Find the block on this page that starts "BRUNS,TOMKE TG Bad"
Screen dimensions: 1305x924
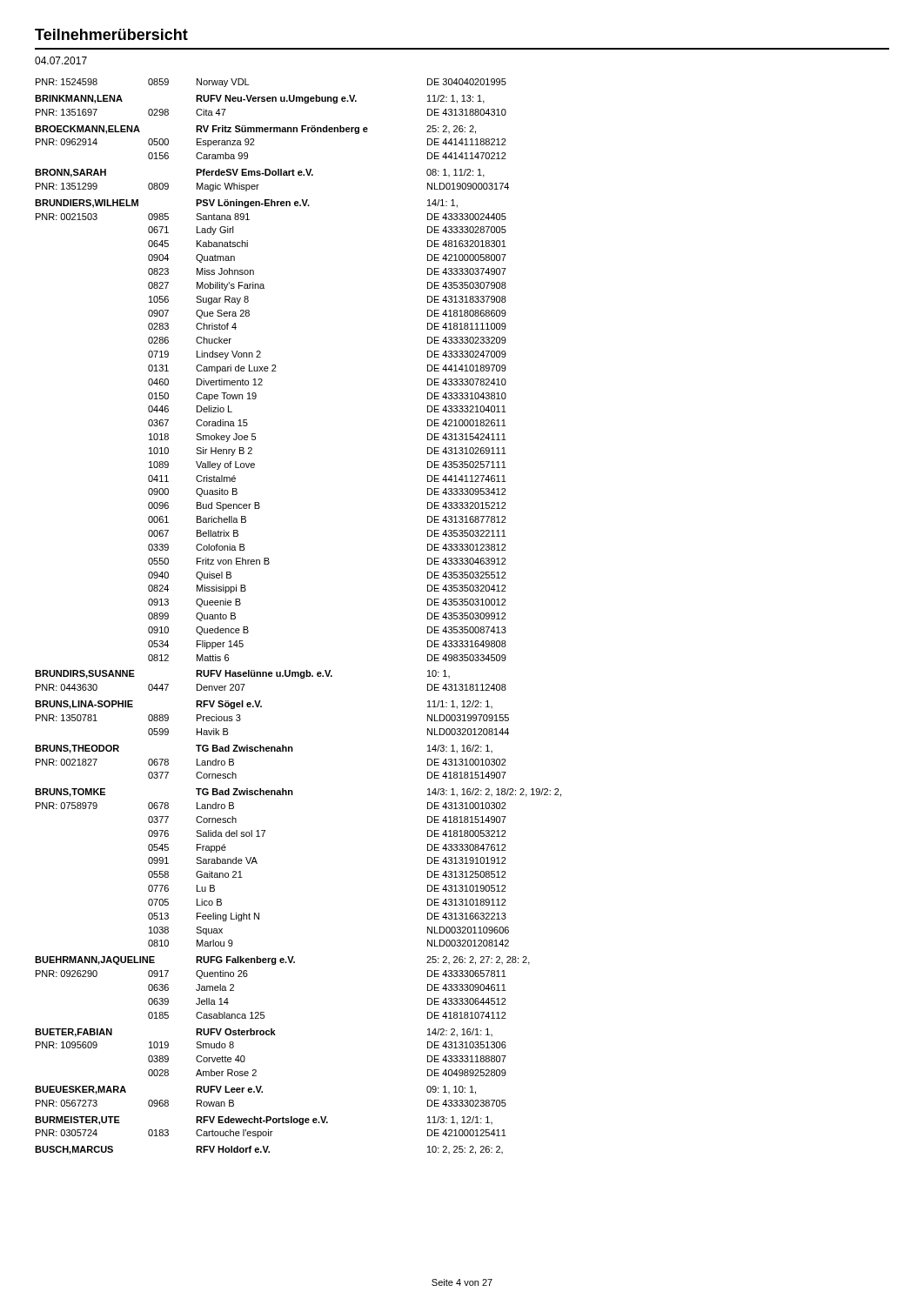tap(462, 868)
